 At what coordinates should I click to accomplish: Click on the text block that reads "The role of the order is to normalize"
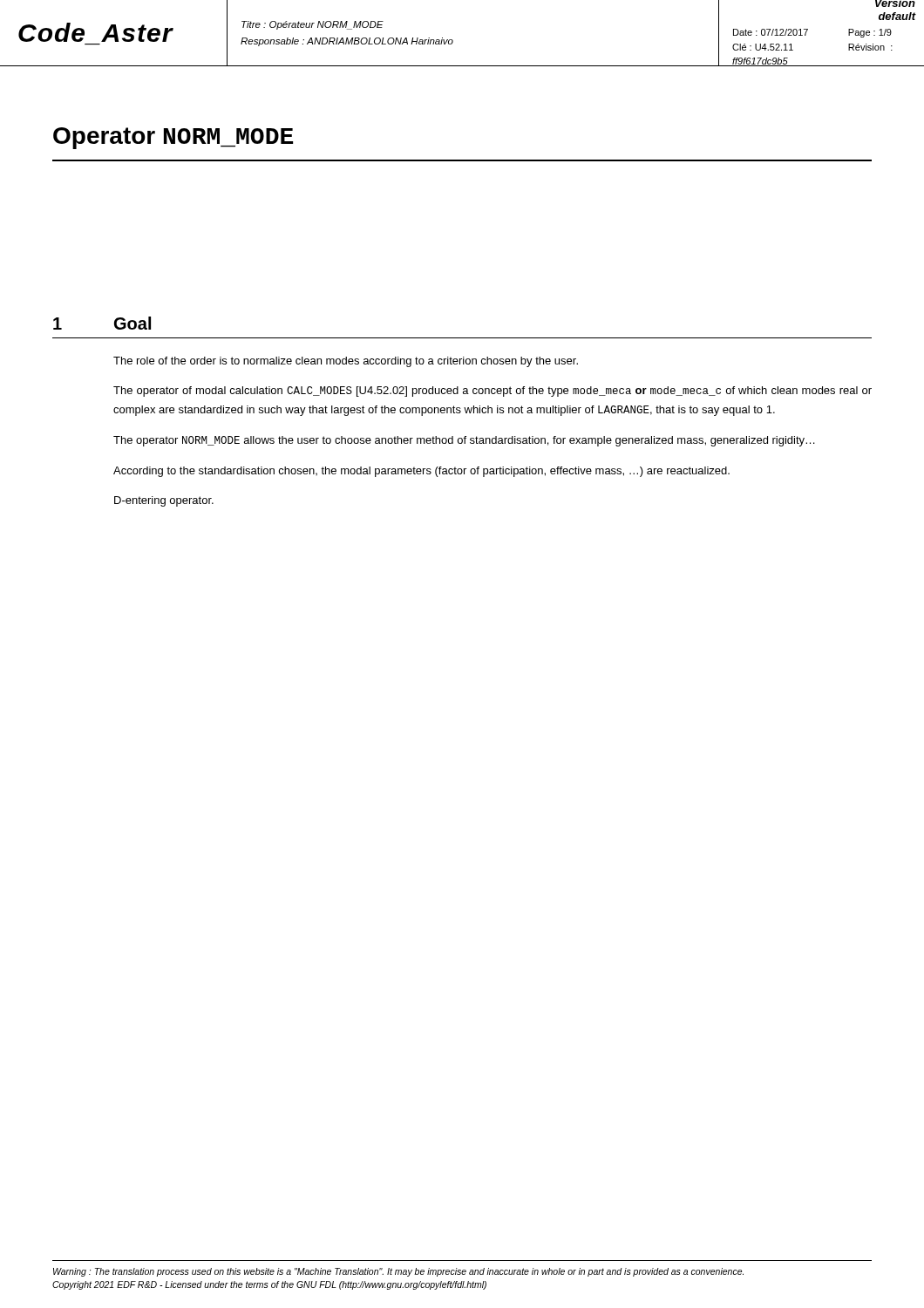pyautogui.click(x=346, y=361)
